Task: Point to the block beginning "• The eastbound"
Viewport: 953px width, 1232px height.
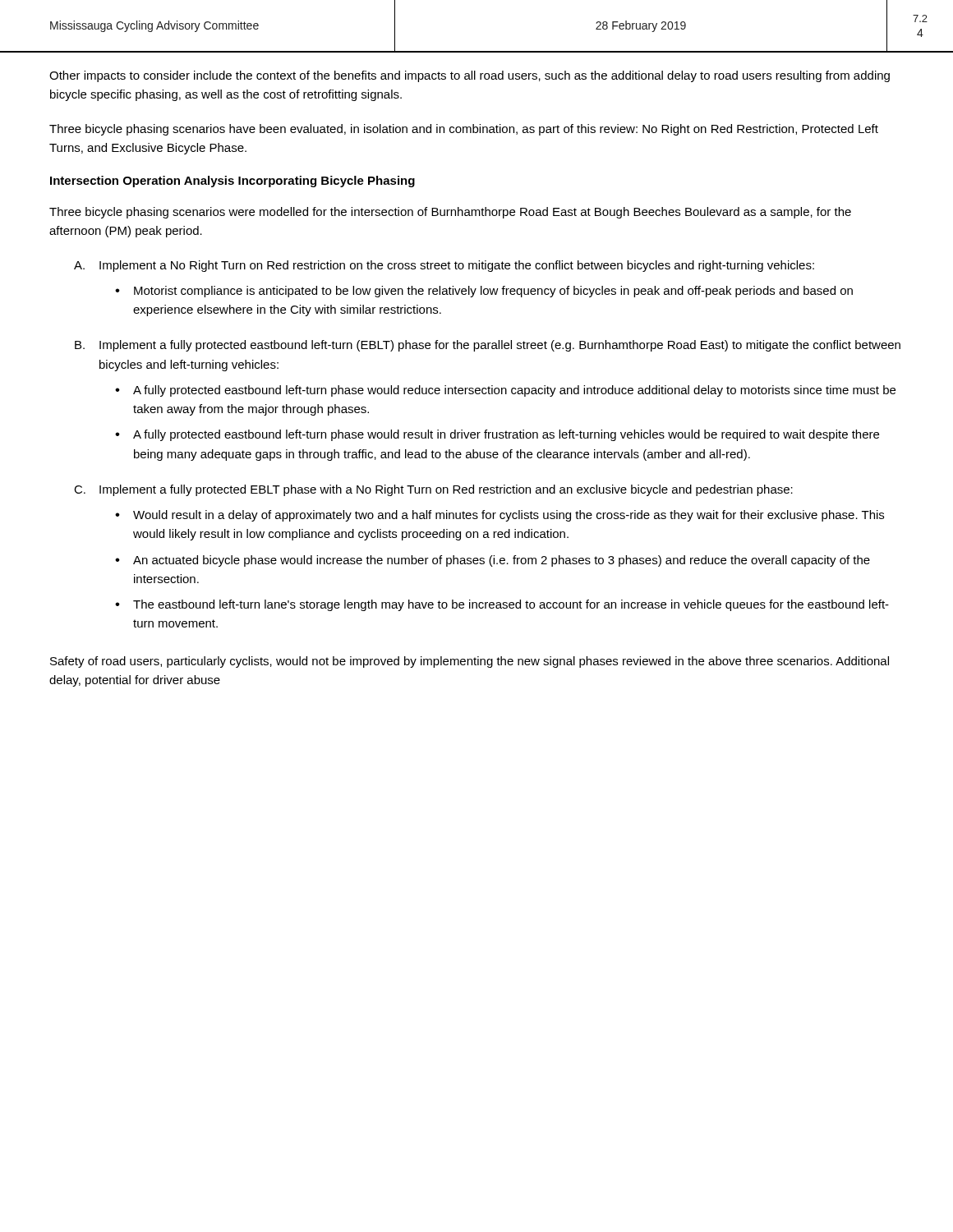Action: [x=509, y=614]
